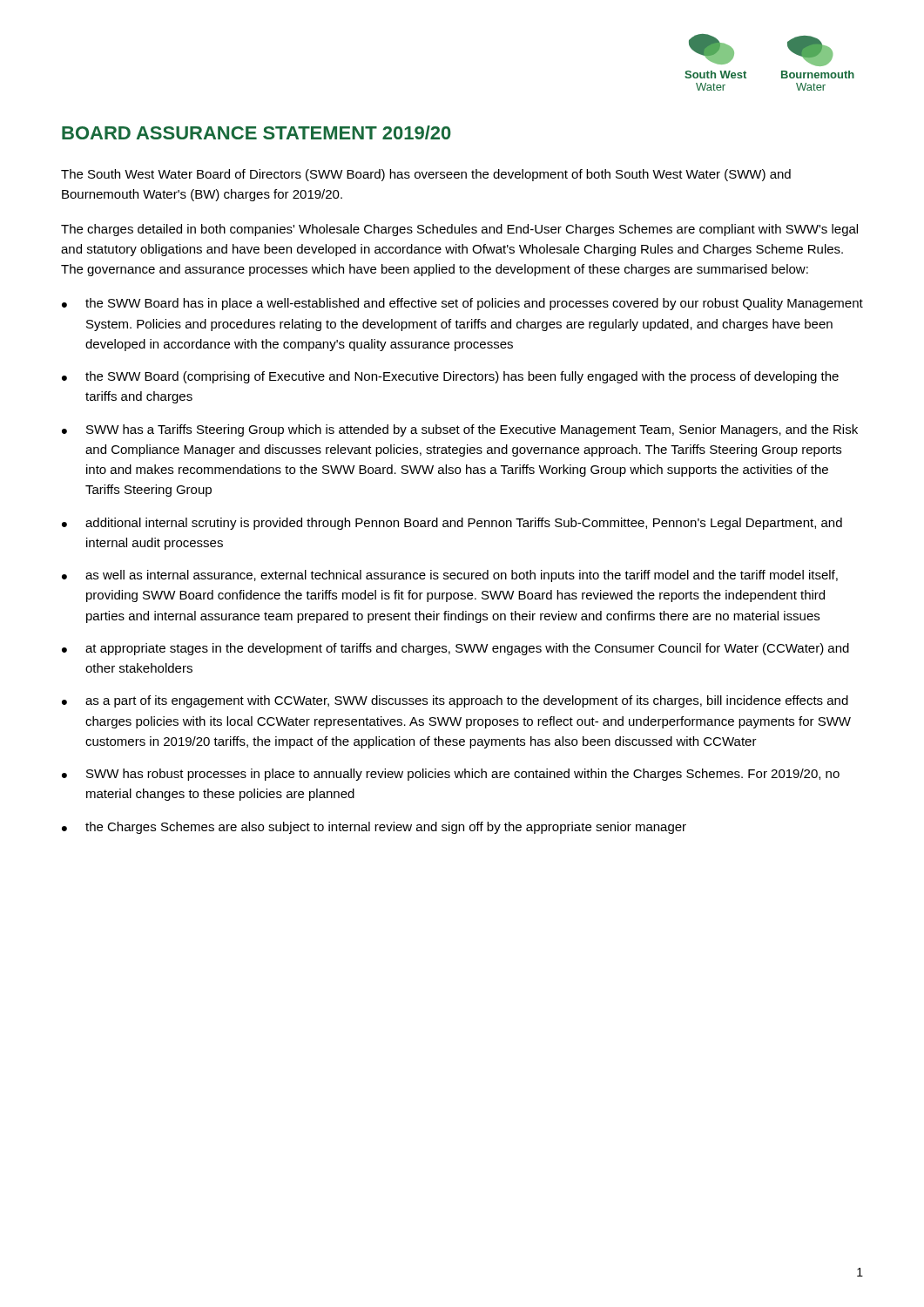Select the block starting "The charges detailed in"

(x=460, y=249)
